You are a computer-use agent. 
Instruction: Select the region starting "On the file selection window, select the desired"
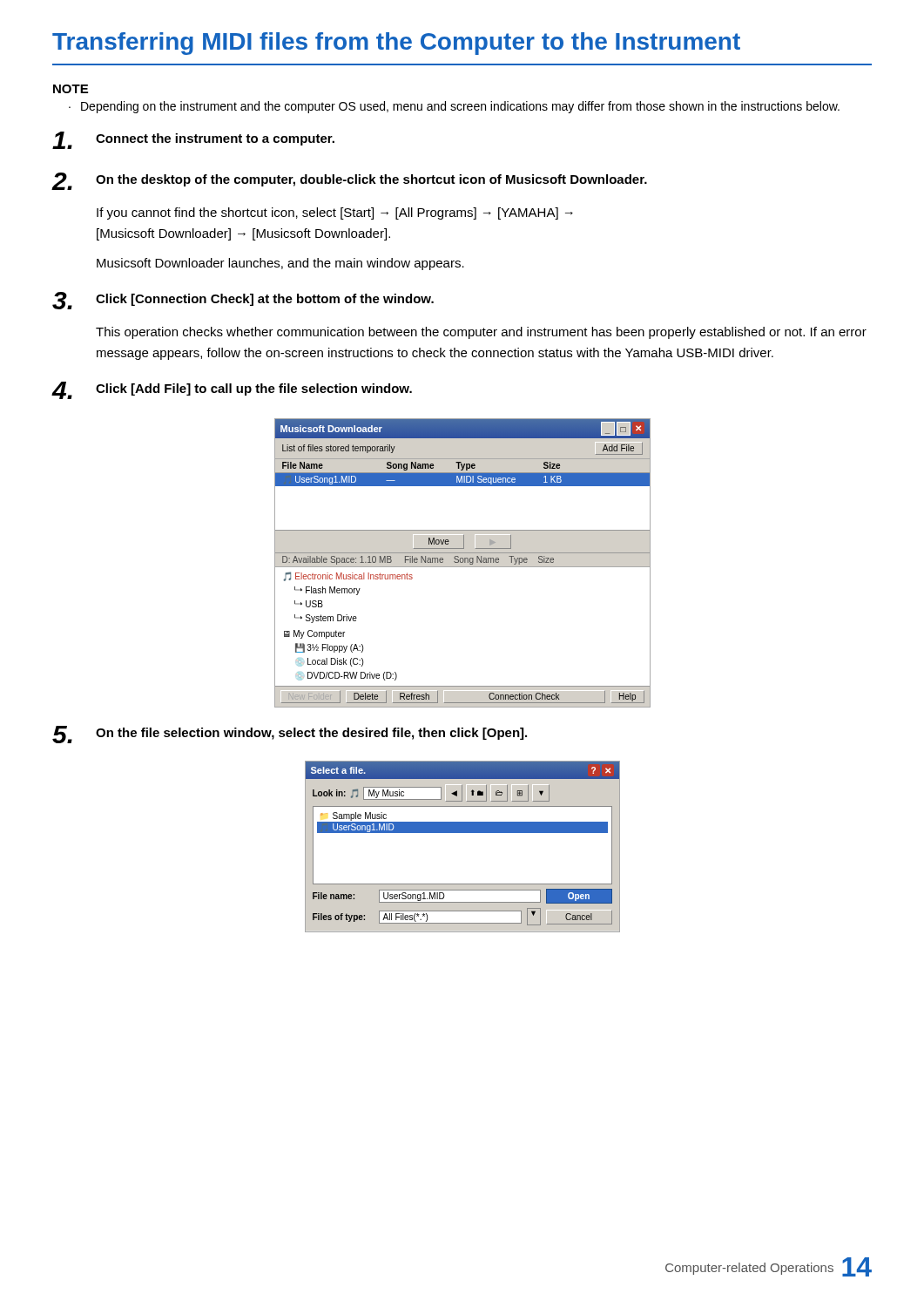pyautogui.click(x=312, y=732)
